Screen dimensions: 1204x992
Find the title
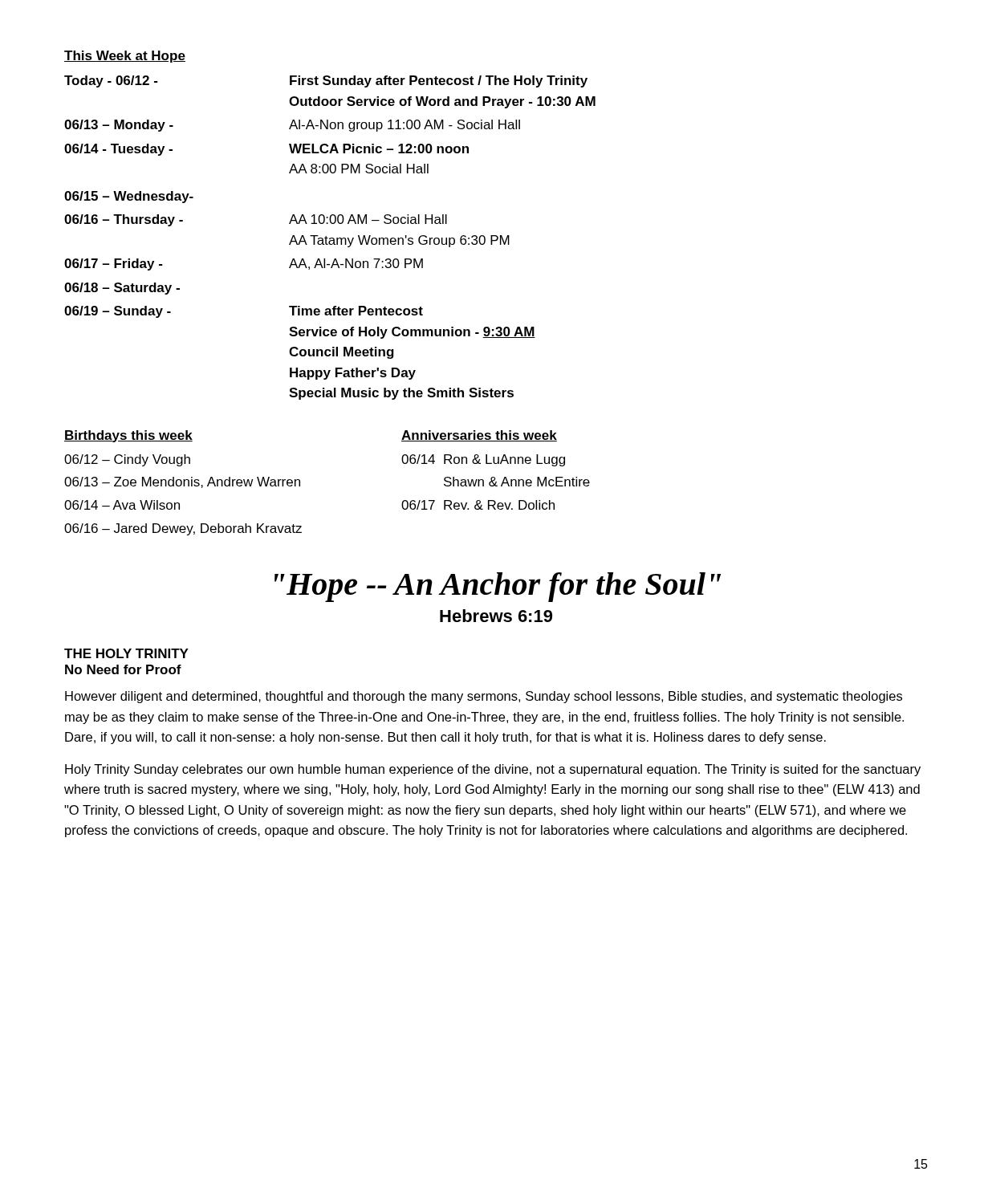pyautogui.click(x=496, y=596)
